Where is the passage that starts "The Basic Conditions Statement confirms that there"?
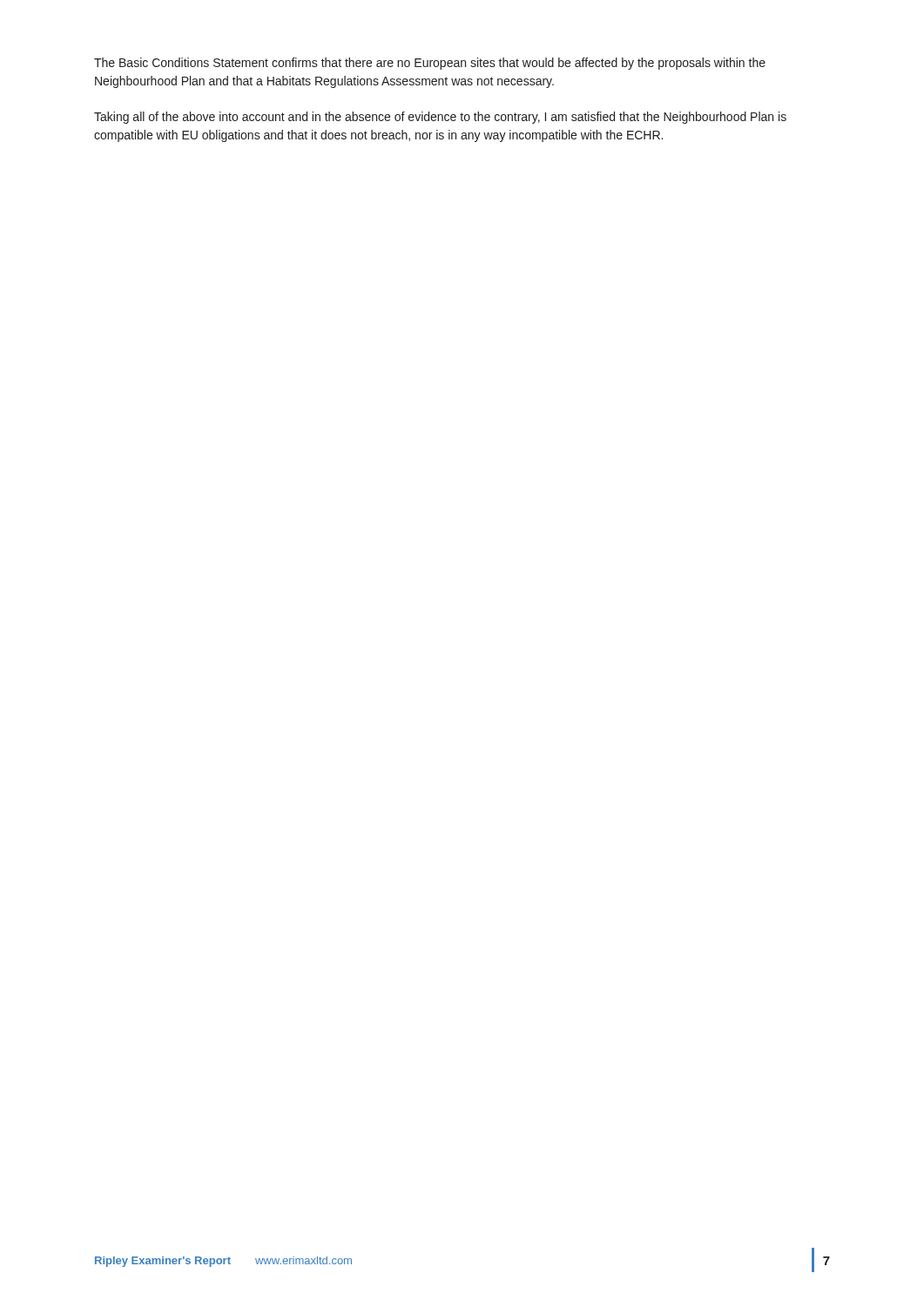 [x=430, y=72]
